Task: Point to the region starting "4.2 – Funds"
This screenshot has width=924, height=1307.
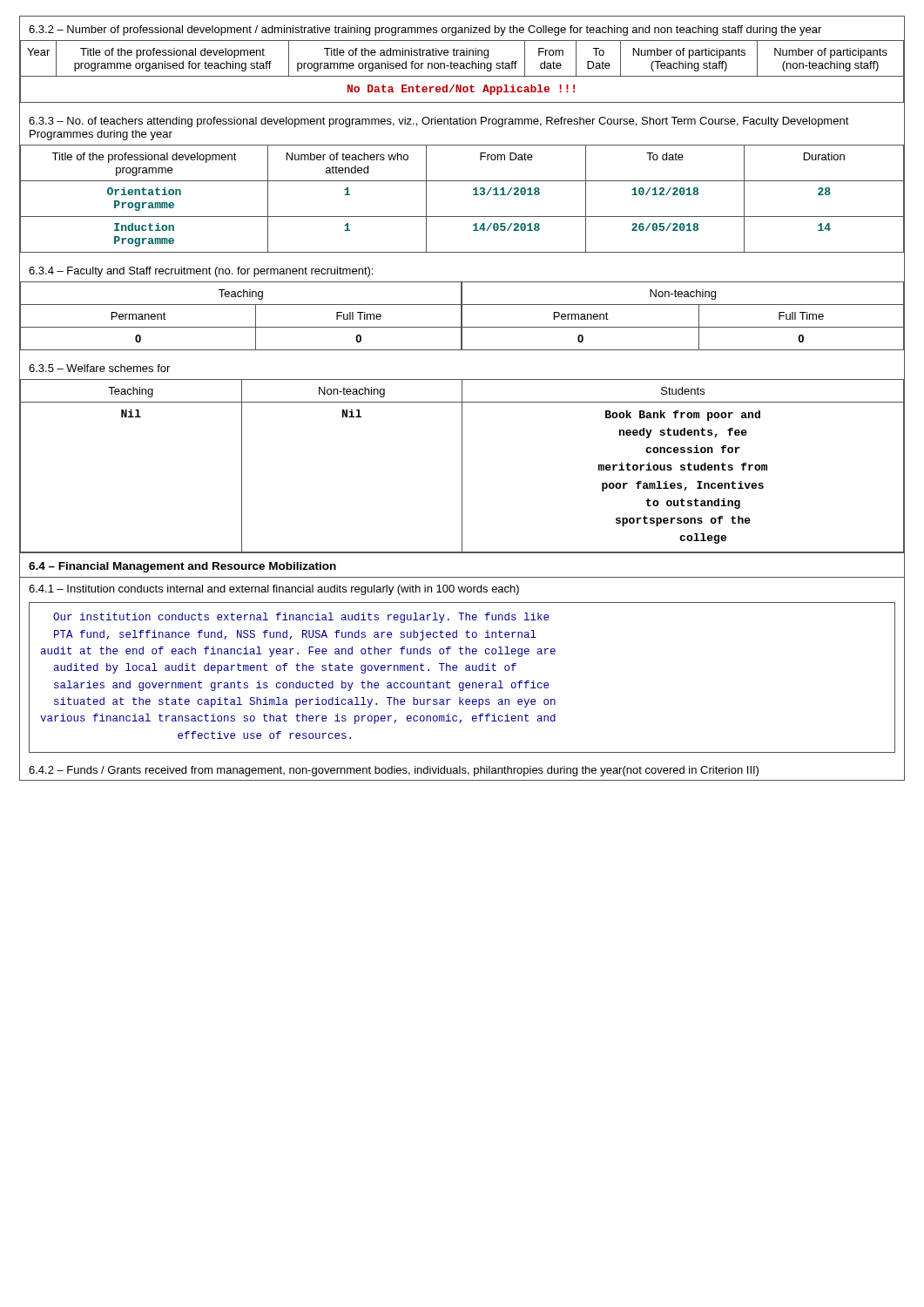Action: click(394, 770)
